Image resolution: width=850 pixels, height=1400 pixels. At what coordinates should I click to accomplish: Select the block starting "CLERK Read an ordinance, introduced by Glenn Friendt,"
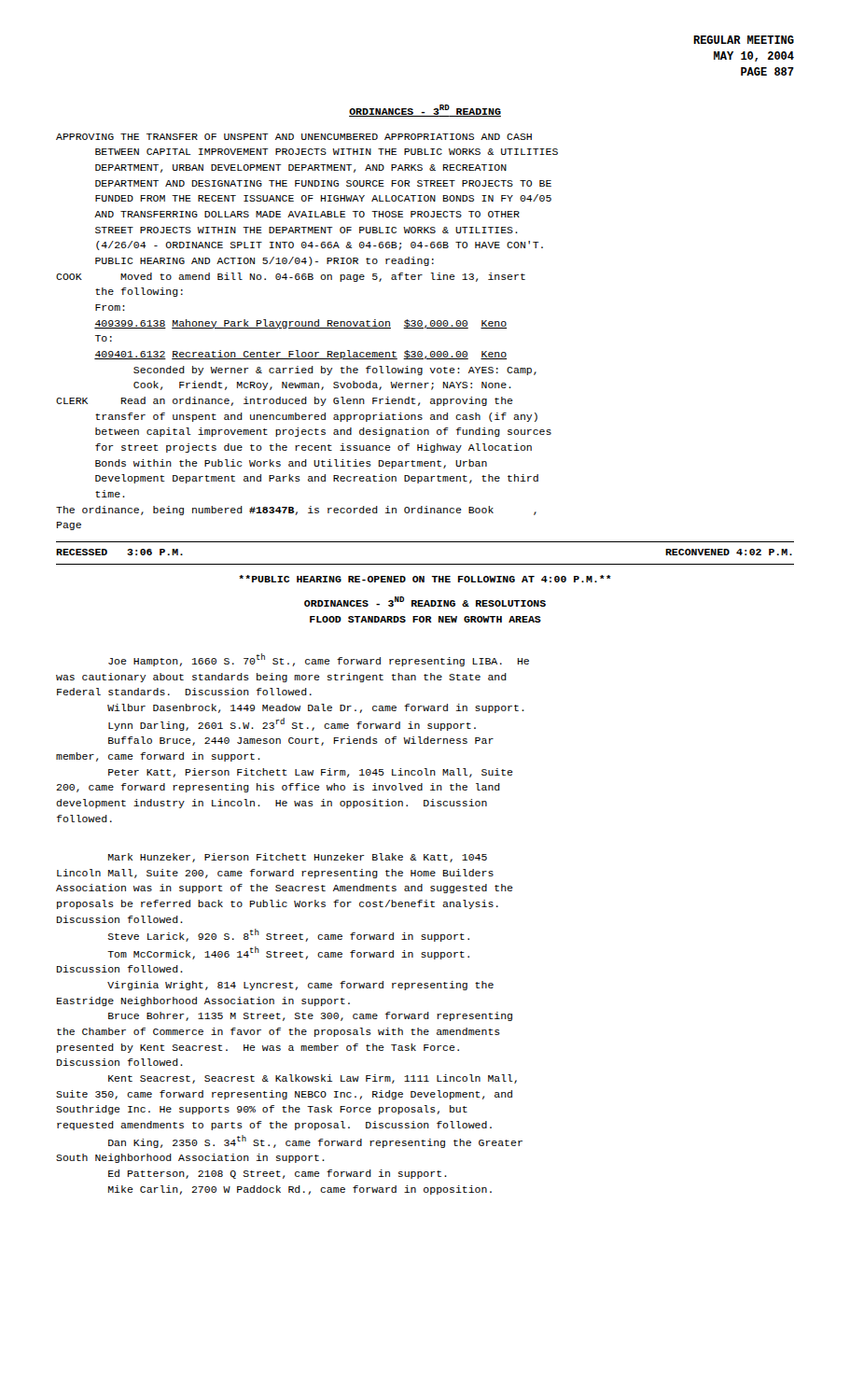[304, 463]
